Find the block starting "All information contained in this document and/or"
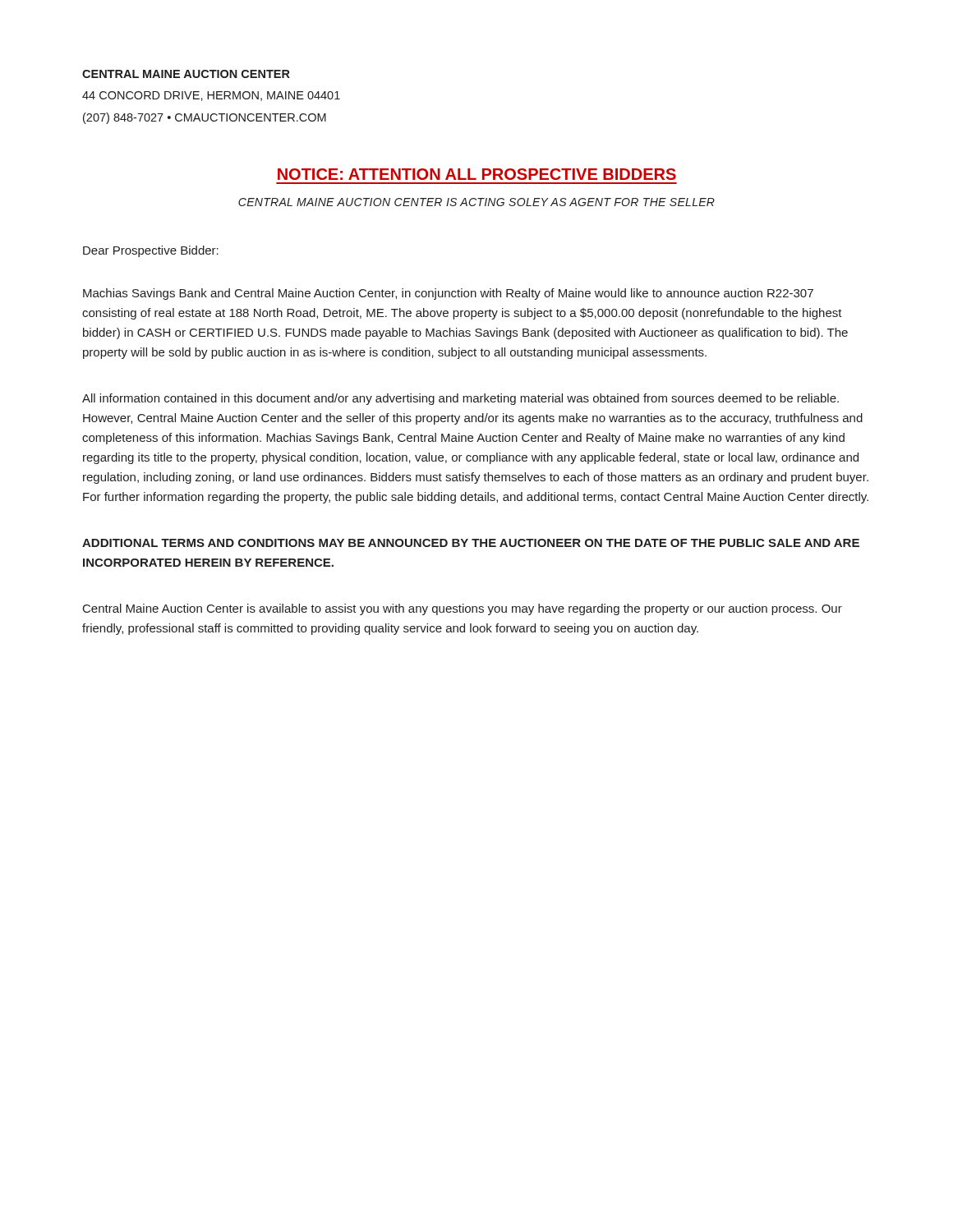The height and width of the screenshot is (1232, 953). 476,447
